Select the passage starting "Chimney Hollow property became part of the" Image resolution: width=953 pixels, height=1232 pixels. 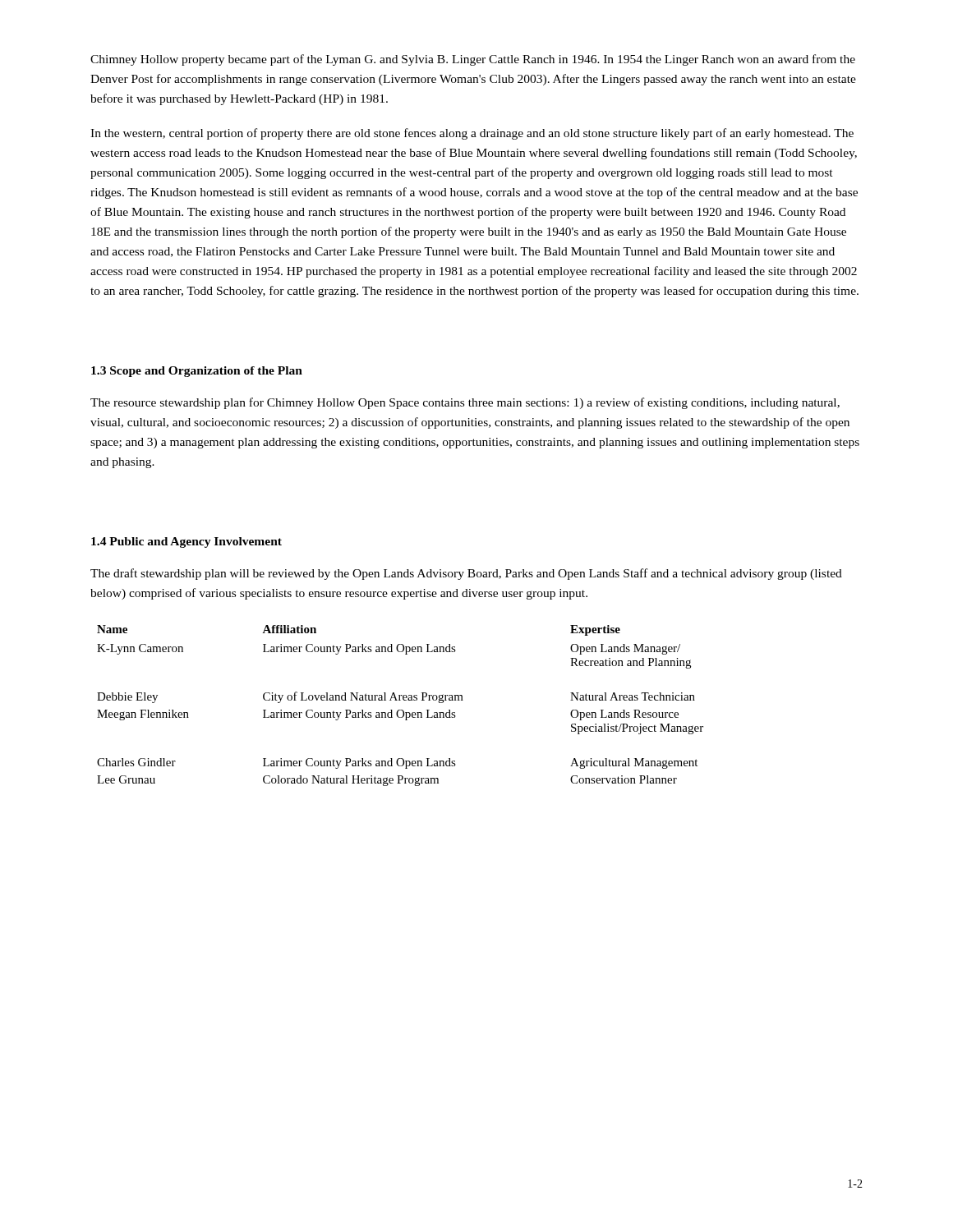pyautogui.click(x=473, y=78)
